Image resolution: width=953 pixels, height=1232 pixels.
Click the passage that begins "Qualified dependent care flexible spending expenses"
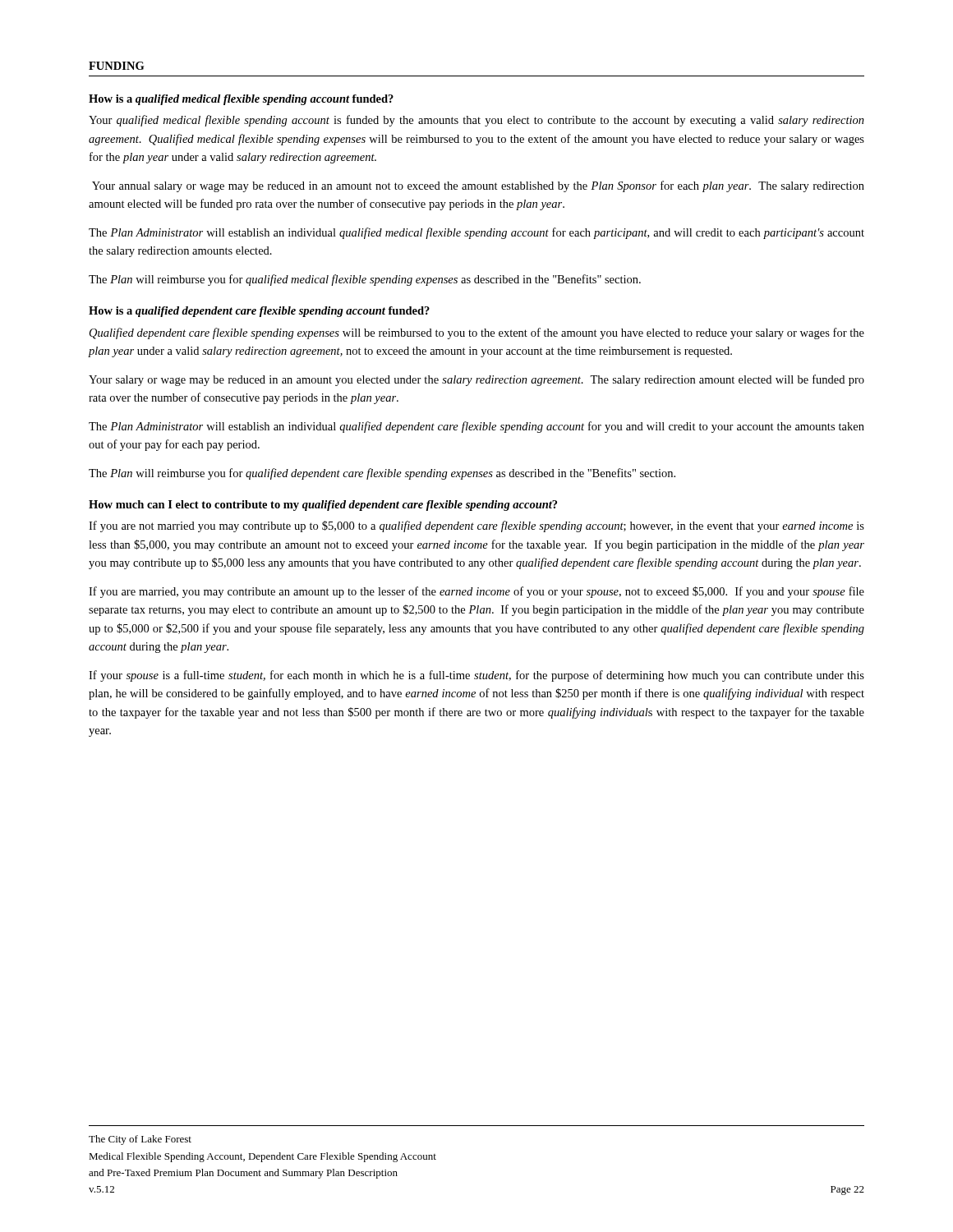476,342
